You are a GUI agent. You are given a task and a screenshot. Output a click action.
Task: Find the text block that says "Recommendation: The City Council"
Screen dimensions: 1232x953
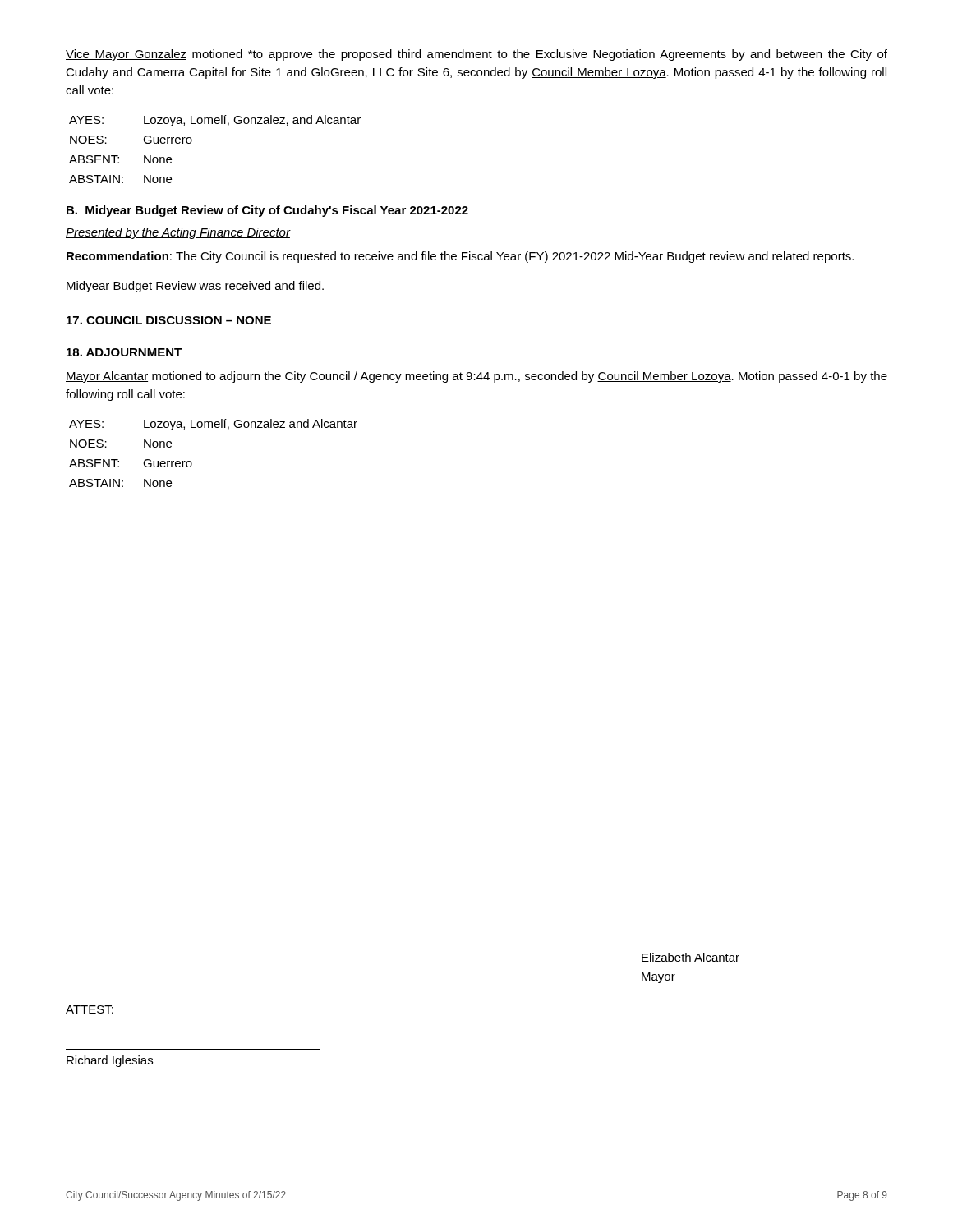point(460,256)
